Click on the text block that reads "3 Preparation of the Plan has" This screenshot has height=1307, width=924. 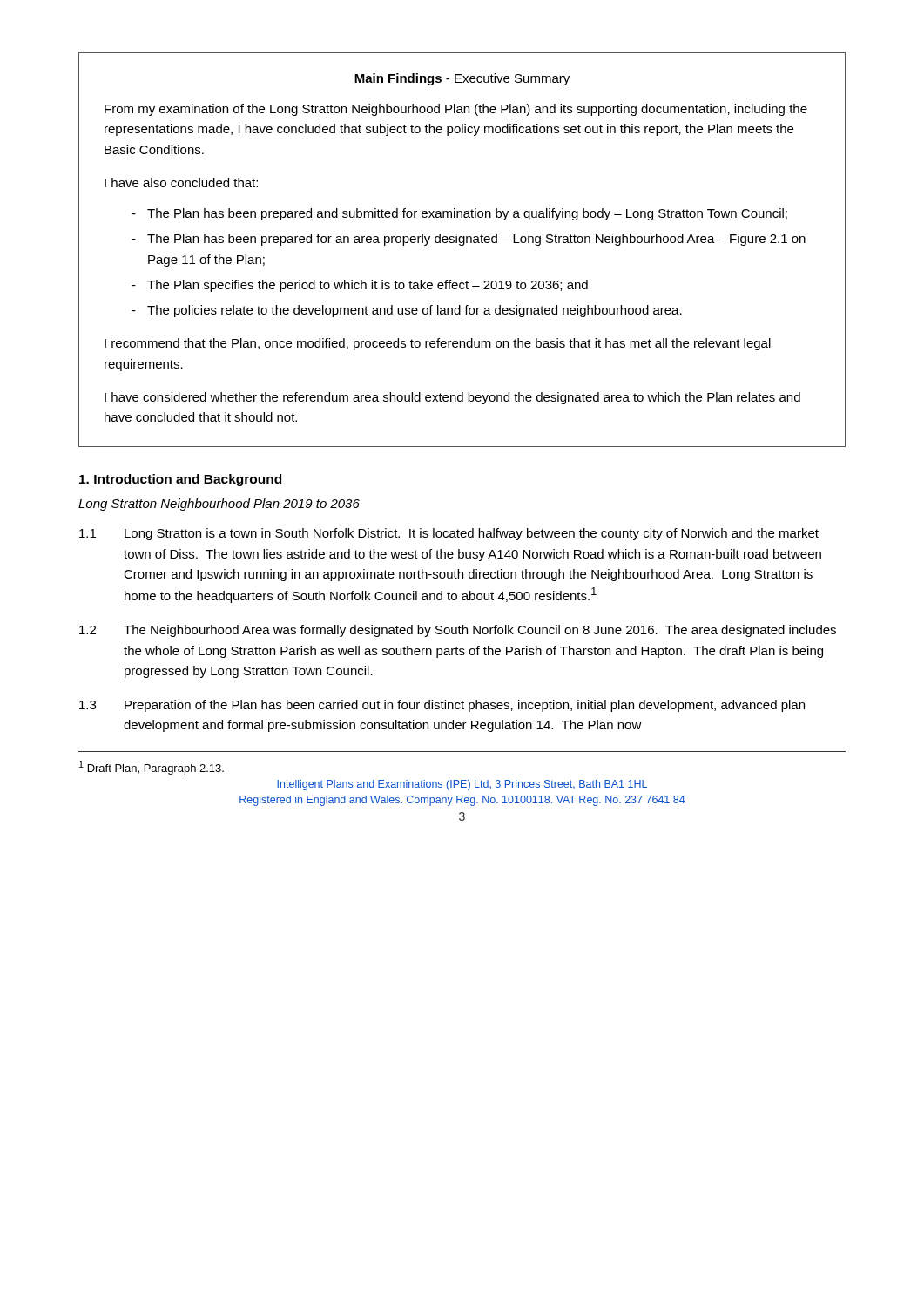[x=462, y=715]
